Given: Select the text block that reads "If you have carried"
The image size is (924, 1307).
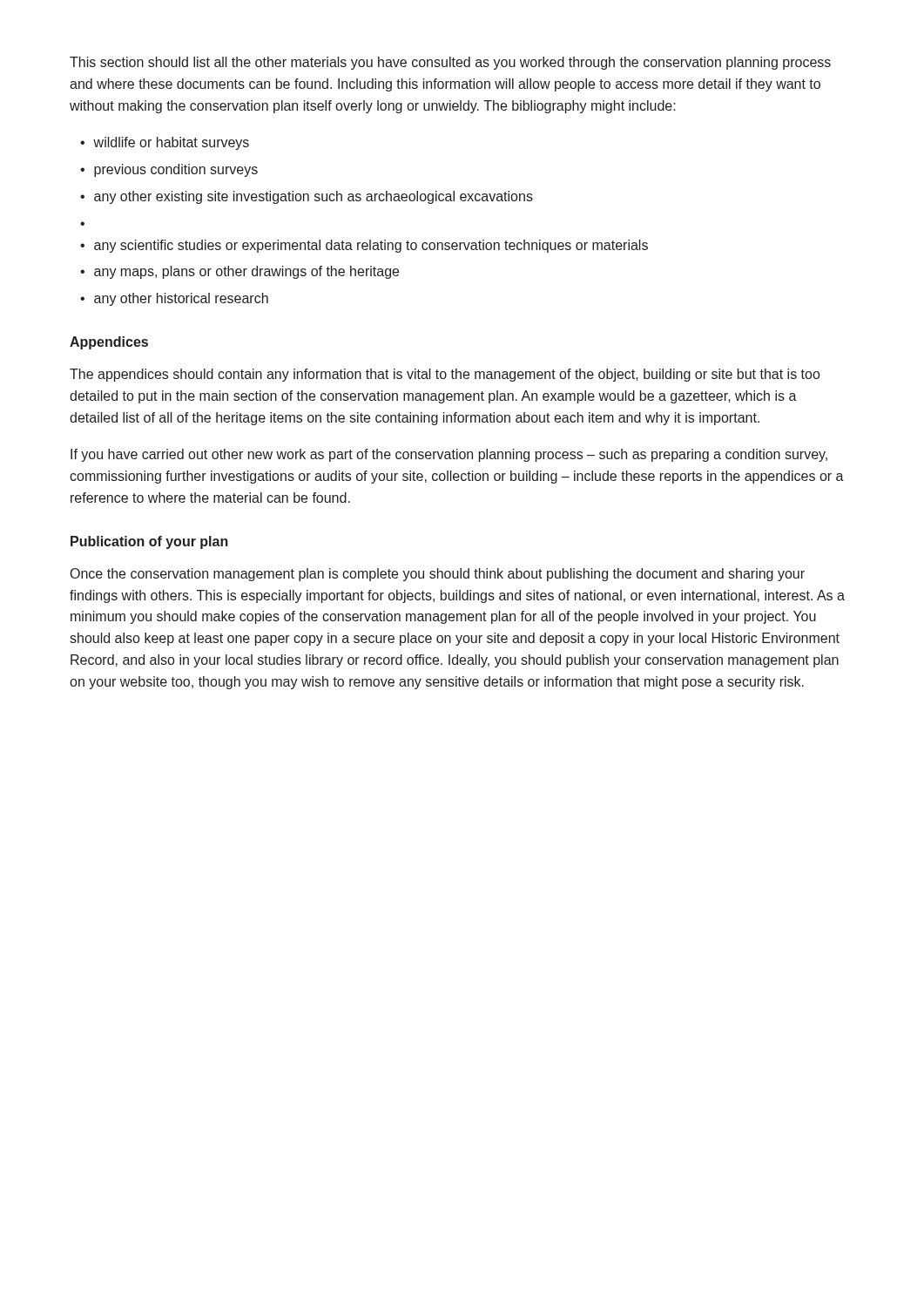Looking at the screenshot, I should tap(457, 476).
